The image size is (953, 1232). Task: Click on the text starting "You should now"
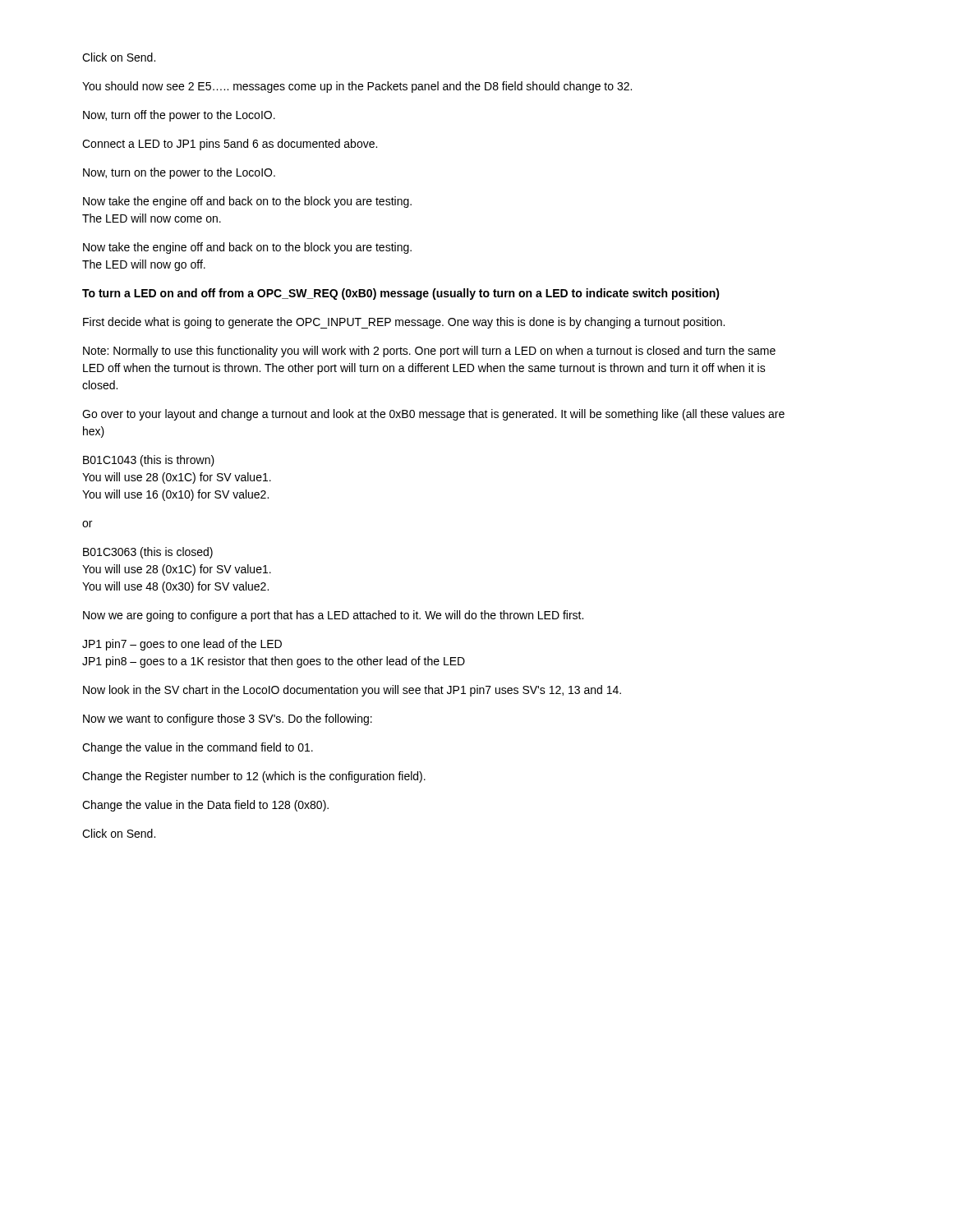(358, 86)
